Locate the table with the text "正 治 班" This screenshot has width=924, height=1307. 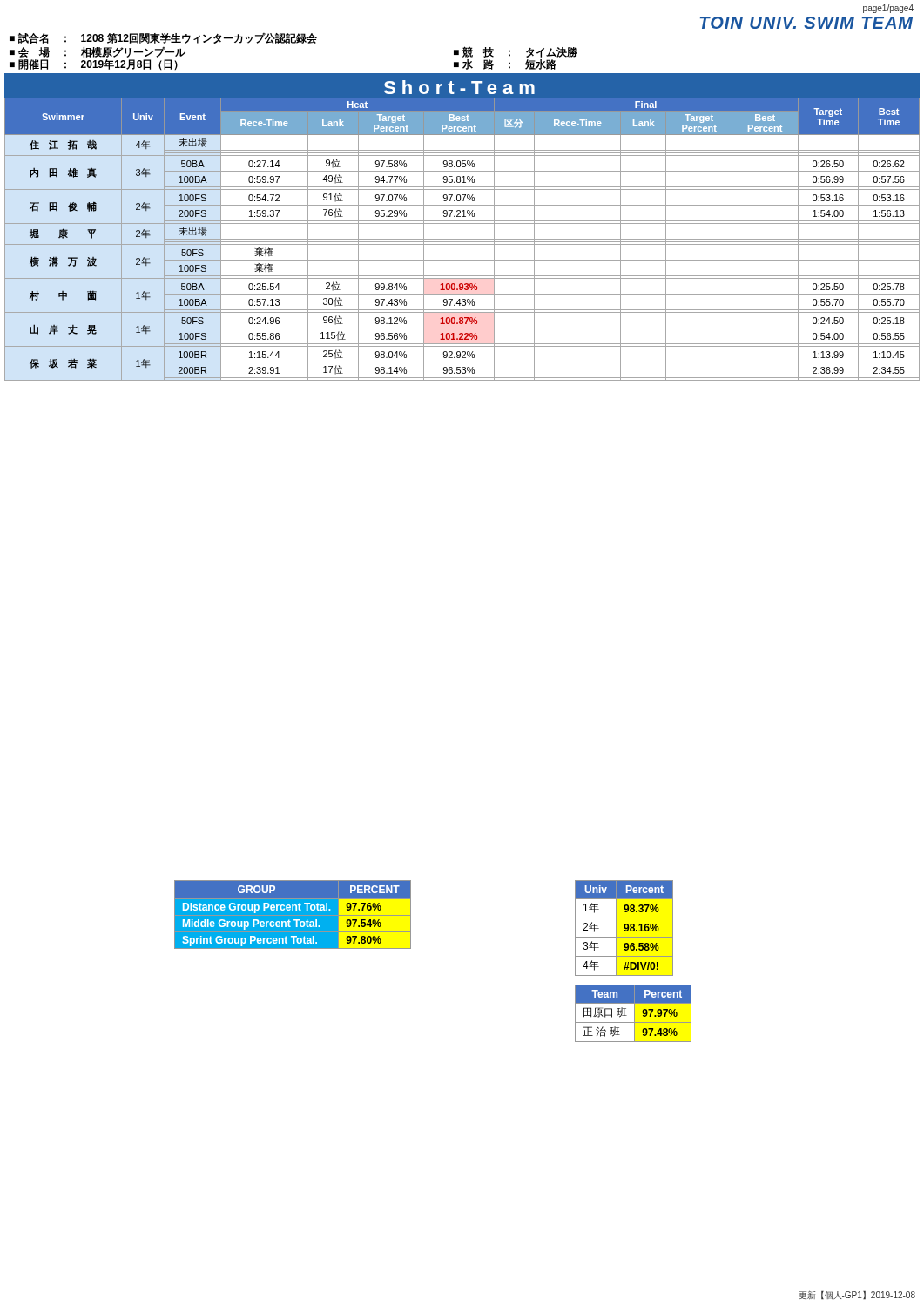[633, 1013]
